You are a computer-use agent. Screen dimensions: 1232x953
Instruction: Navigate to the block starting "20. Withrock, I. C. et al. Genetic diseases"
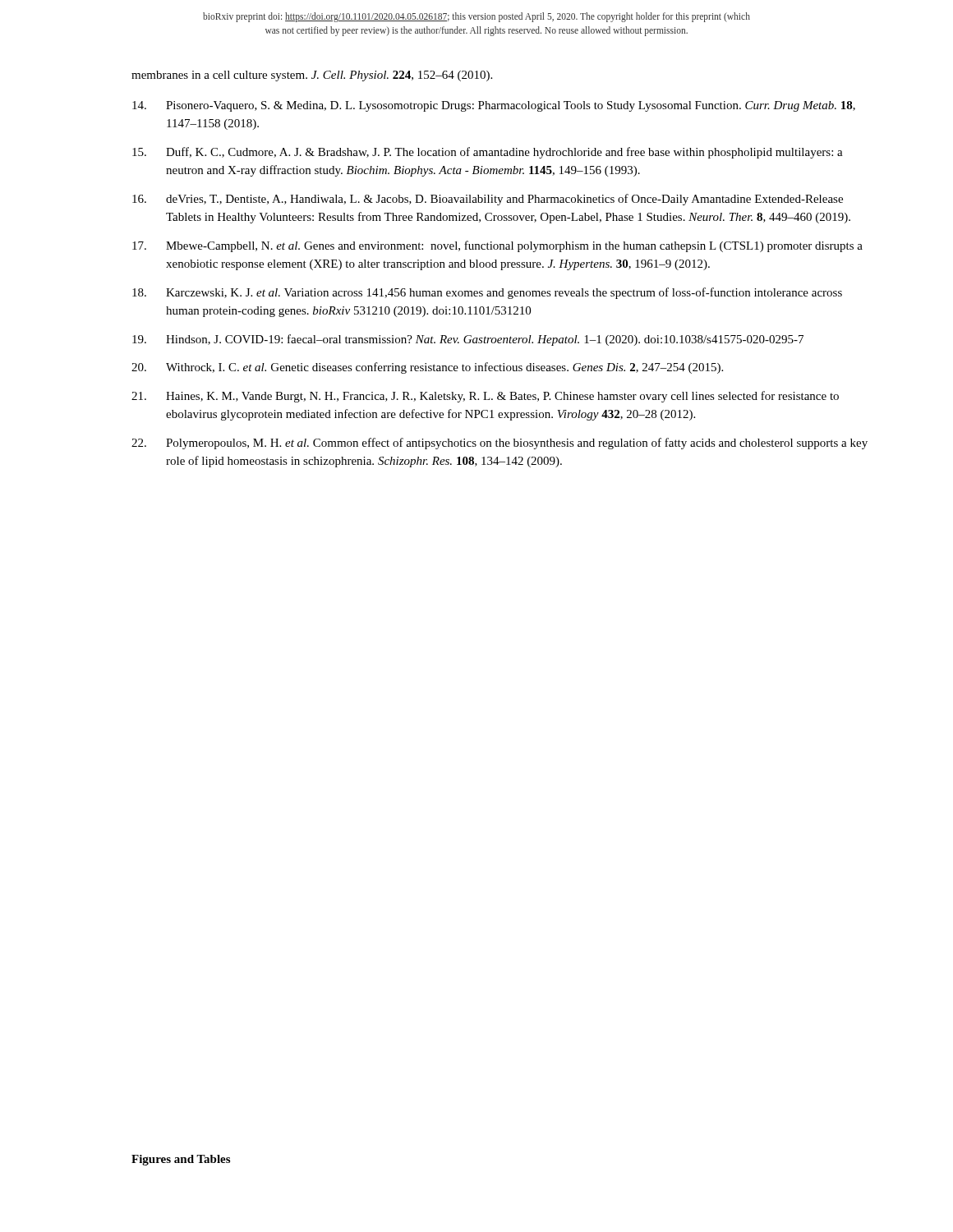[x=501, y=367]
